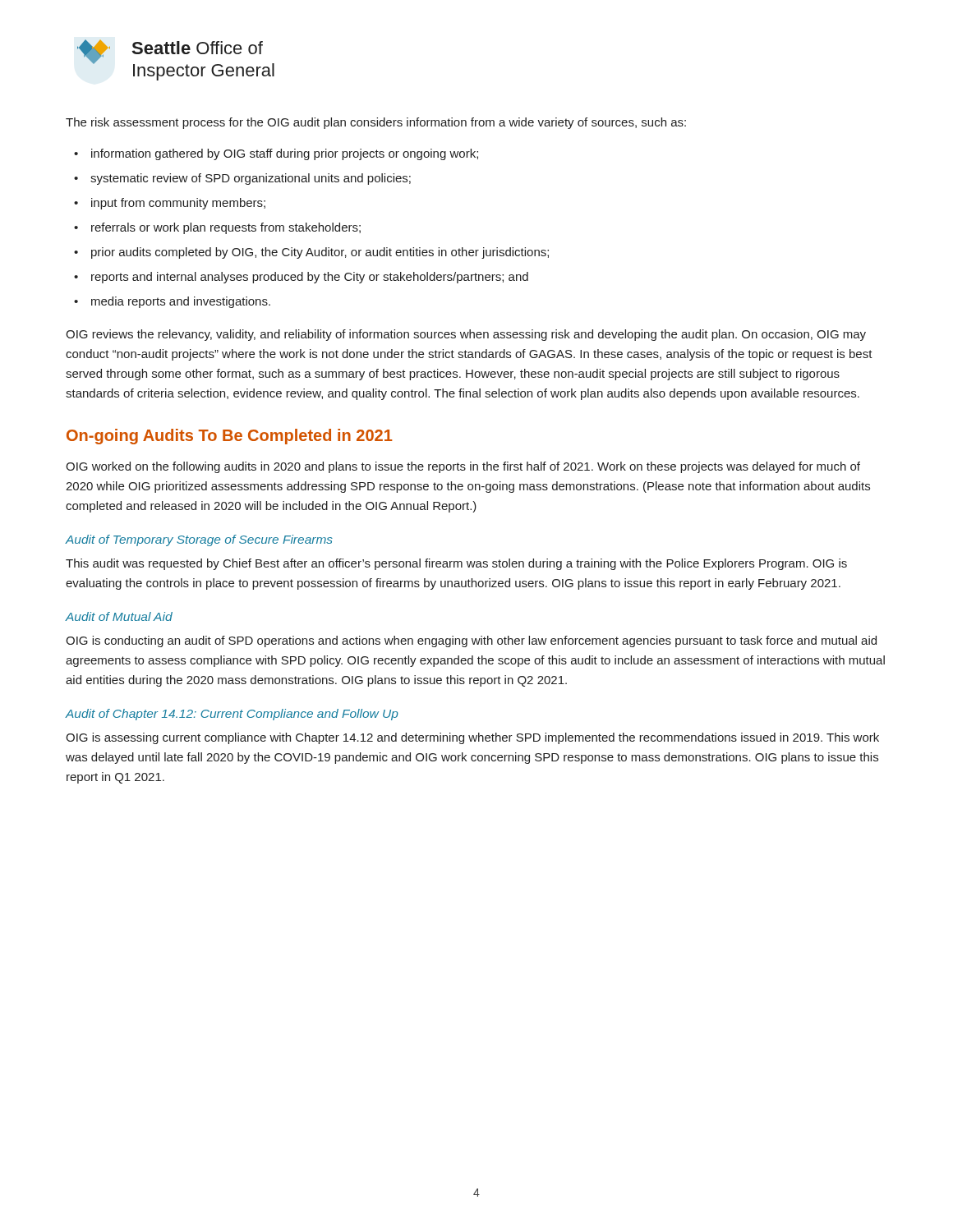Select the text block that reads "OIG is conducting an"

pos(476,660)
